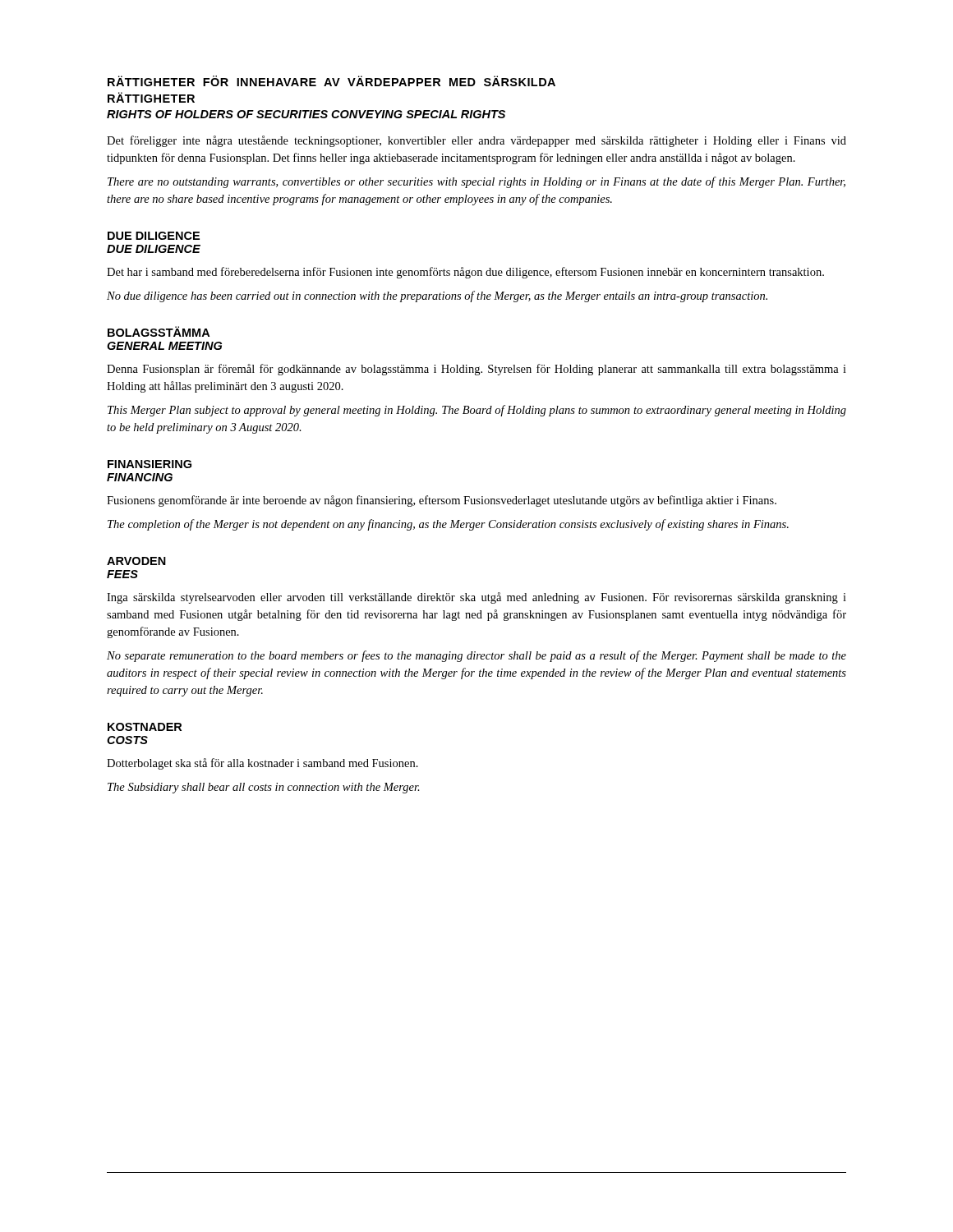The height and width of the screenshot is (1232, 953).
Task: Select the element starting "The completion of the Merger"
Action: (x=448, y=524)
